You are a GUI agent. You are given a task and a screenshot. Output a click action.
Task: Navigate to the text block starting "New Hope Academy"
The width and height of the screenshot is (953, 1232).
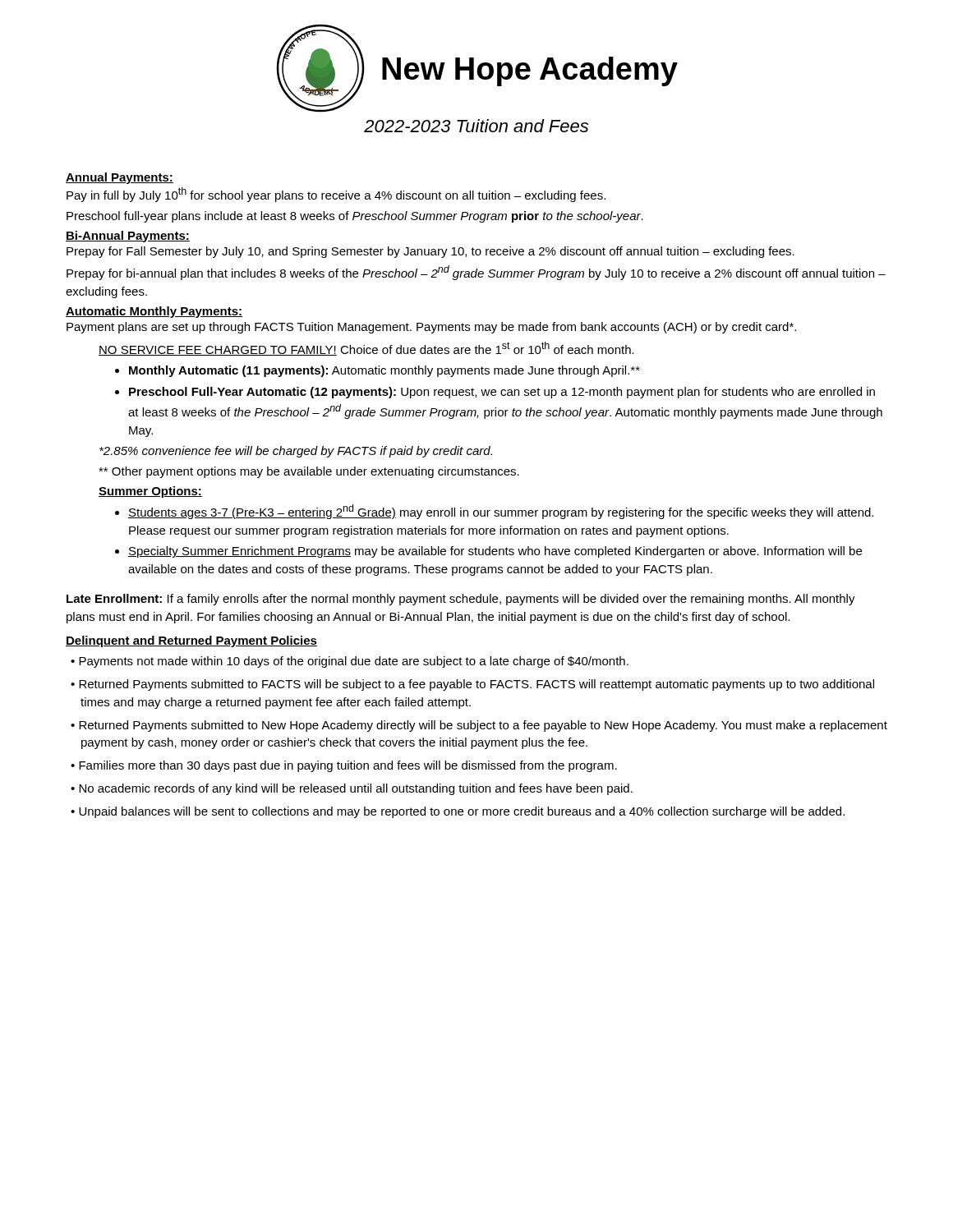529,69
